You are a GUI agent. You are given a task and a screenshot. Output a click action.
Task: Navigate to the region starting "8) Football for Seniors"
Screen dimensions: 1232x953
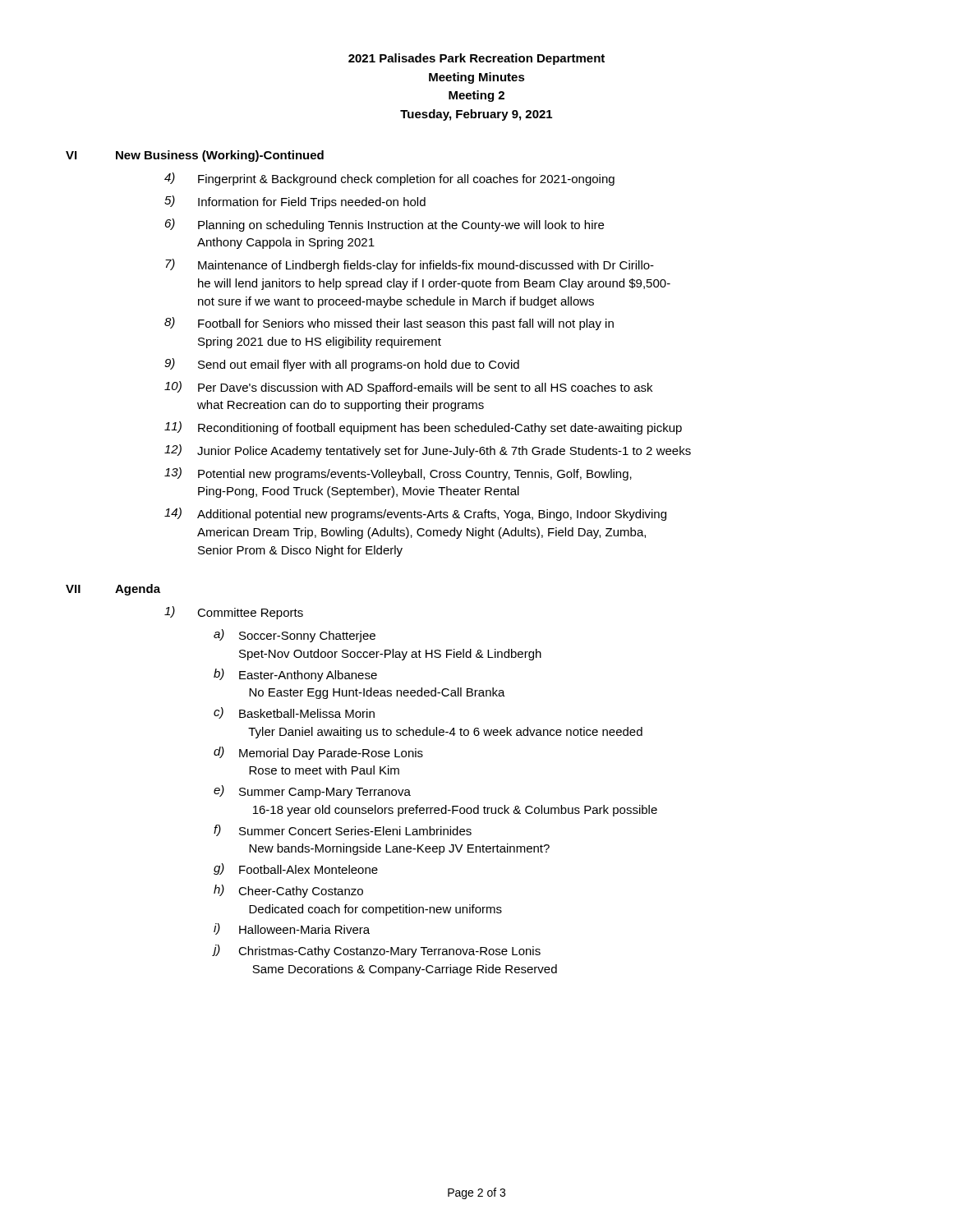(389, 333)
